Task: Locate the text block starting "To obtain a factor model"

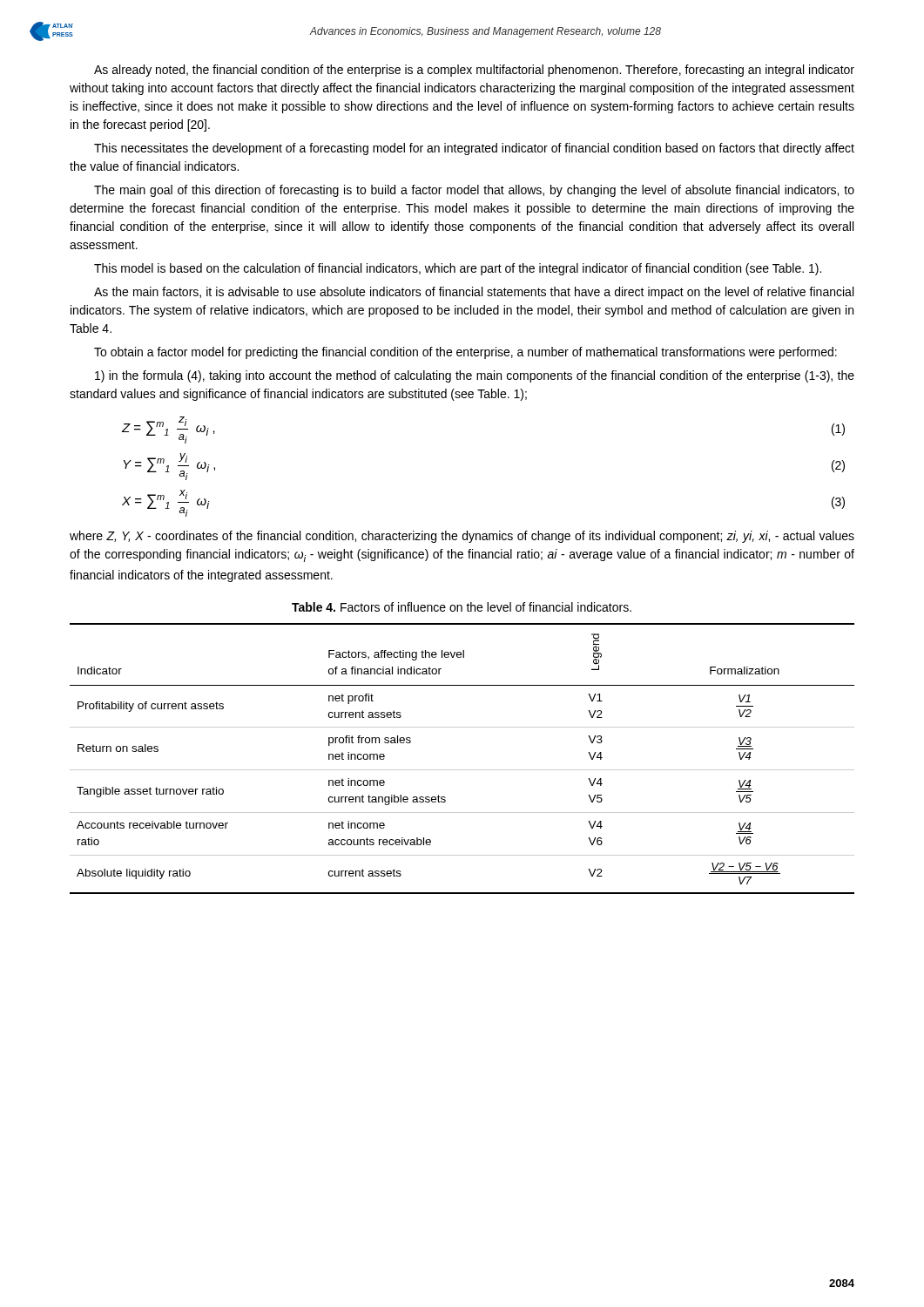Action: pyautogui.click(x=466, y=352)
